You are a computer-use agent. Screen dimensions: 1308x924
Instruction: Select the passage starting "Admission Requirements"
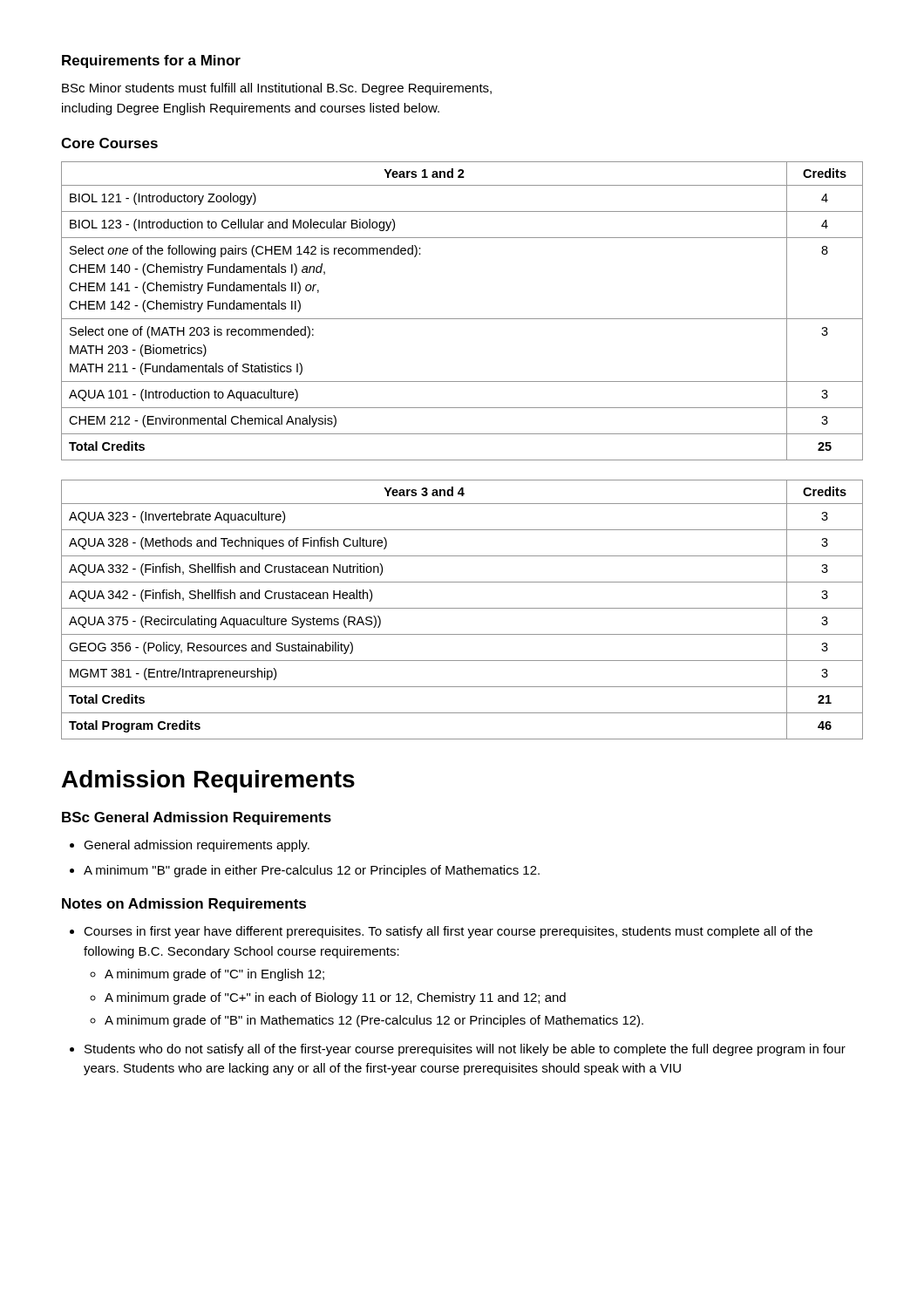point(208,779)
